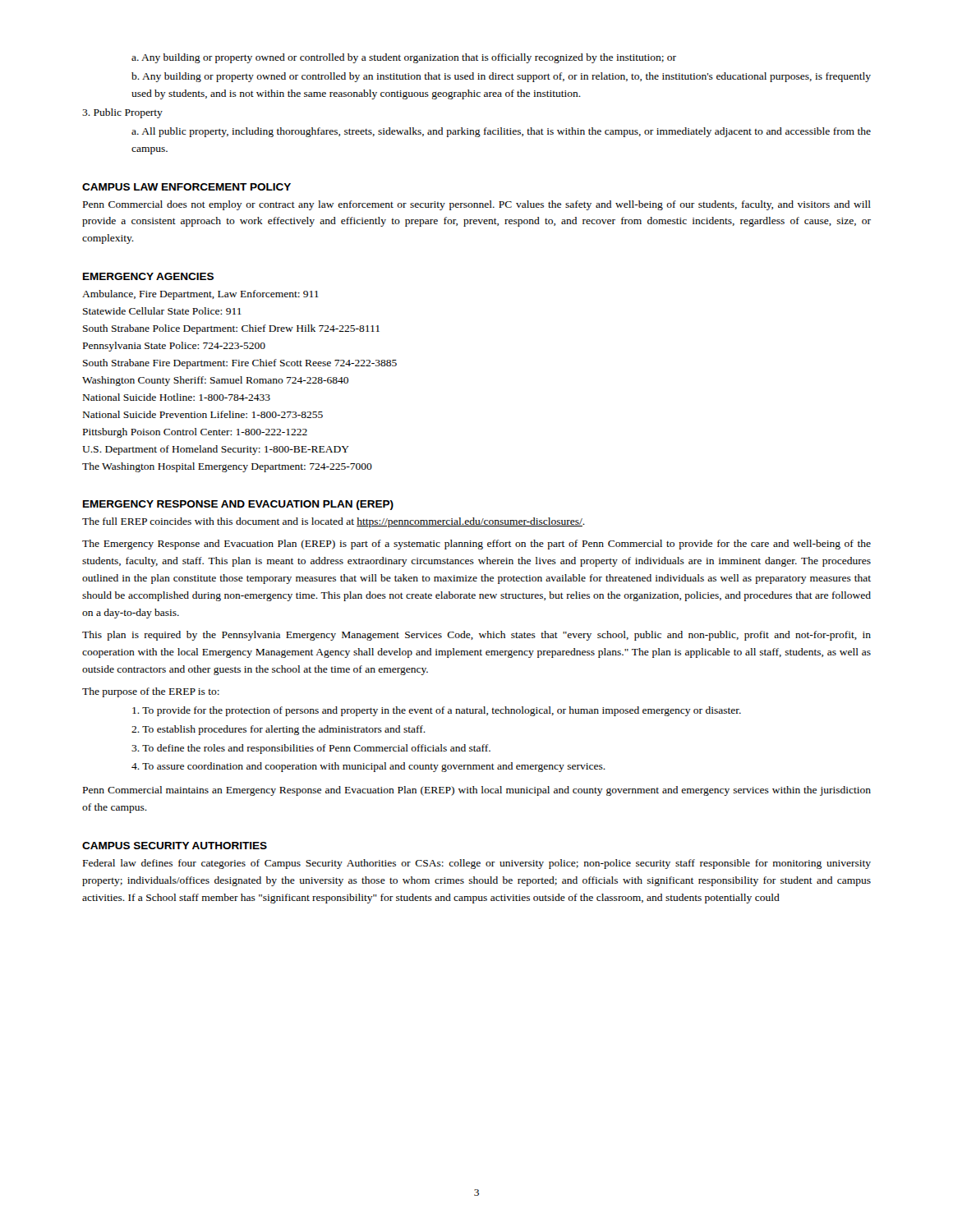Find the passage starting "a. All public"
The image size is (953, 1232).
pos(501,139)
